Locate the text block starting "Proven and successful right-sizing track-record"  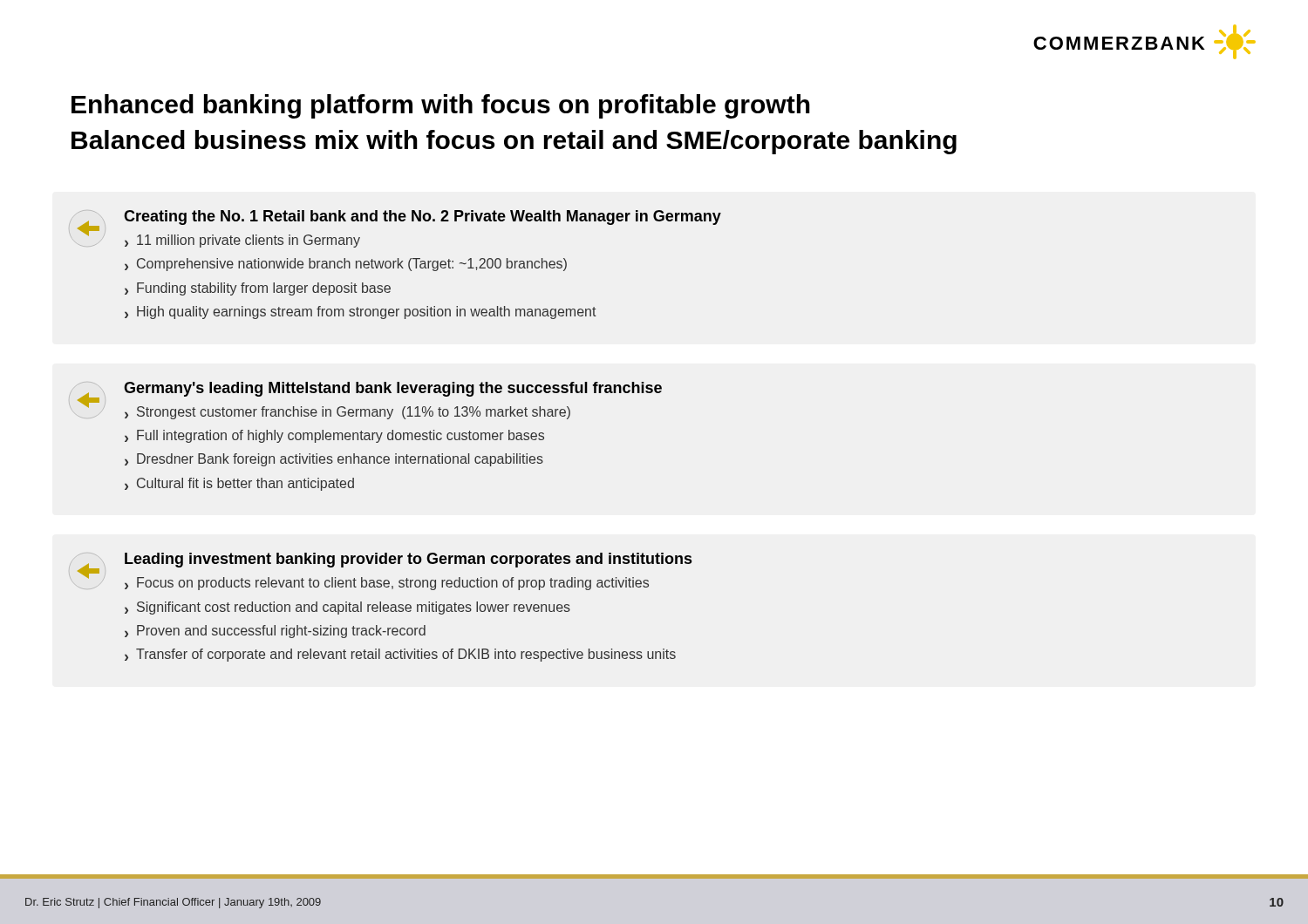281,631
